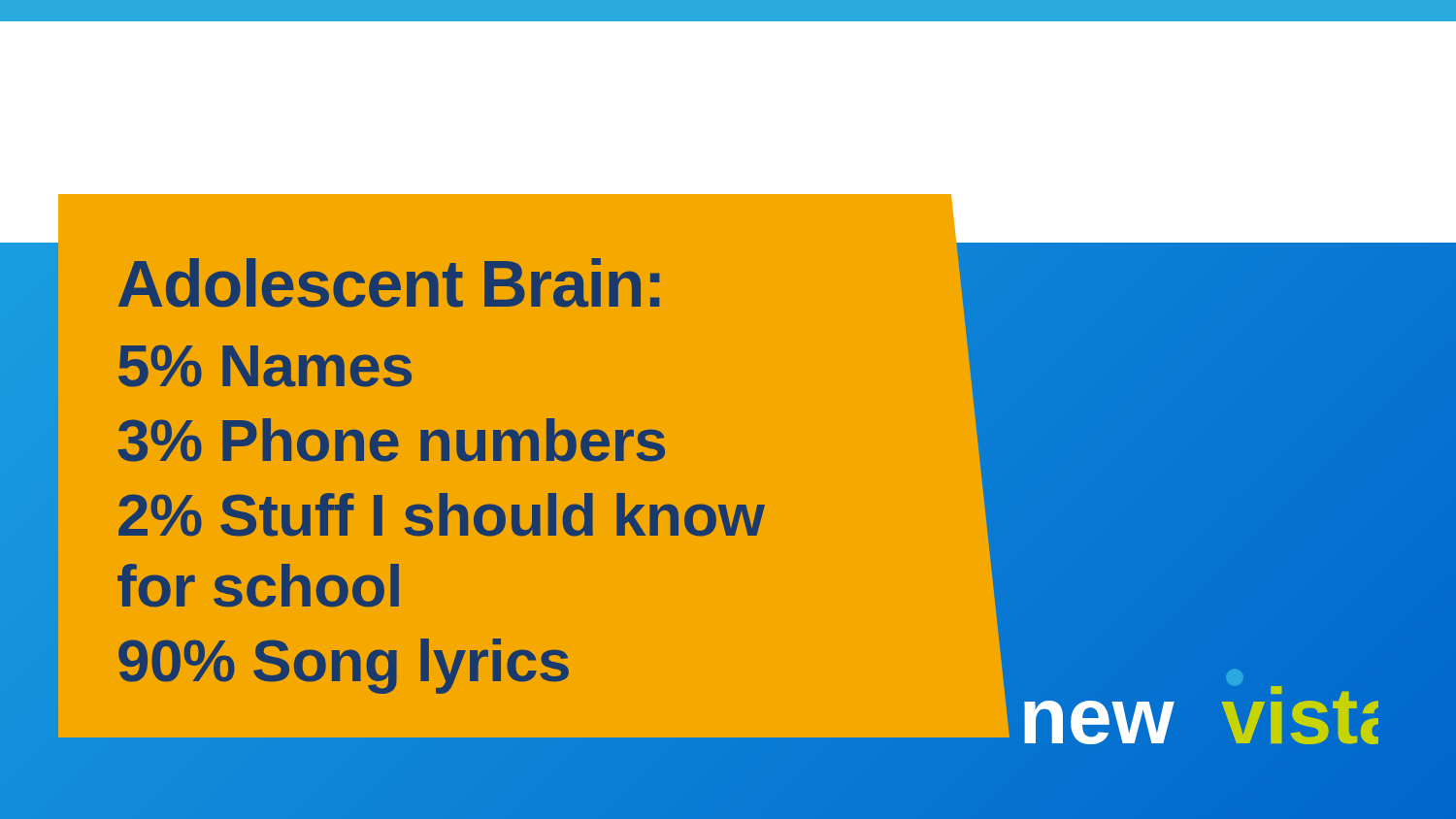Select the title with the text "Adolescent Brain:"
The width and height of the screenshot is (1456, 819).
(461, 284)
